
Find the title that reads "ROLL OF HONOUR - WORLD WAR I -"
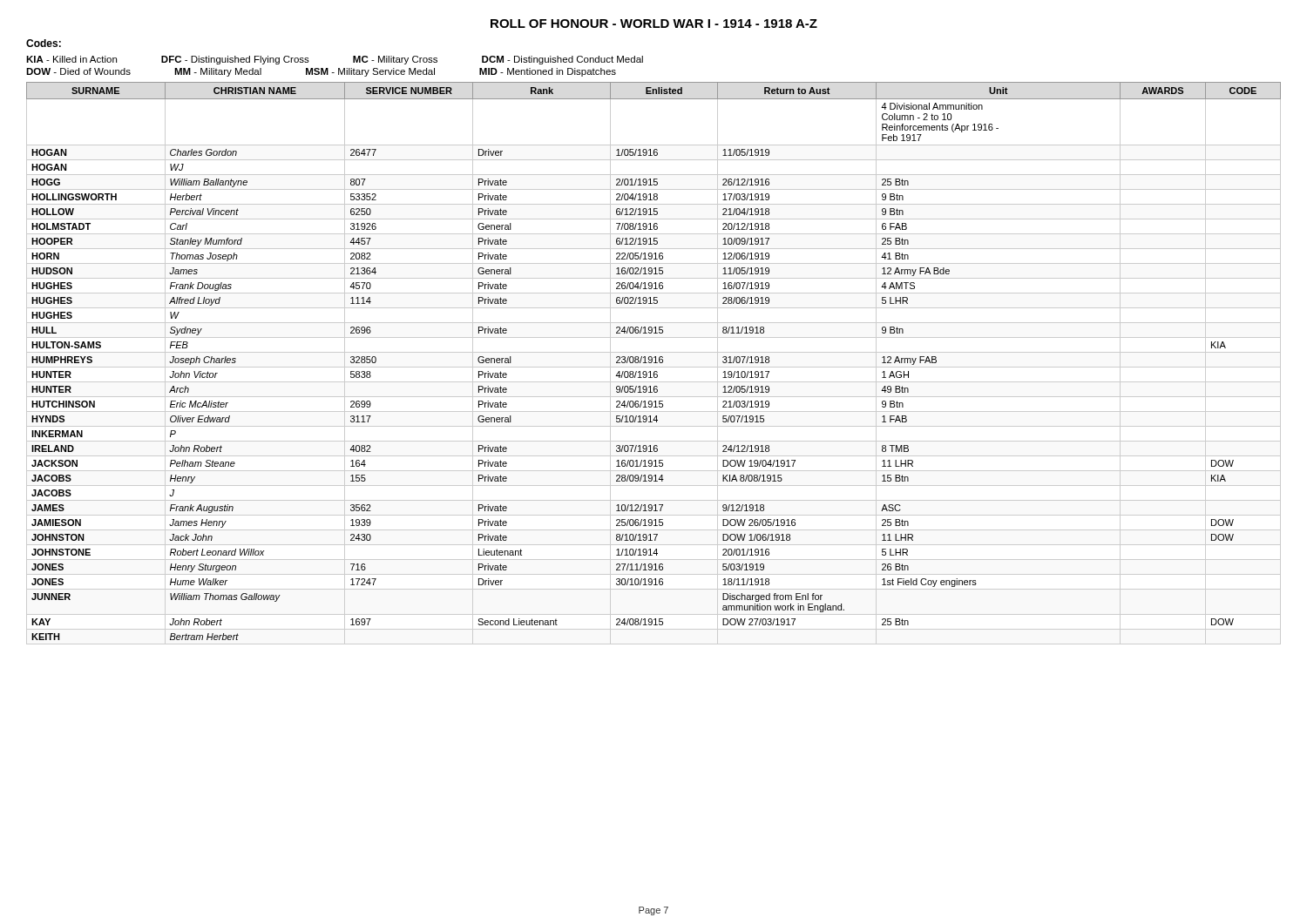(x=654, y=23)
